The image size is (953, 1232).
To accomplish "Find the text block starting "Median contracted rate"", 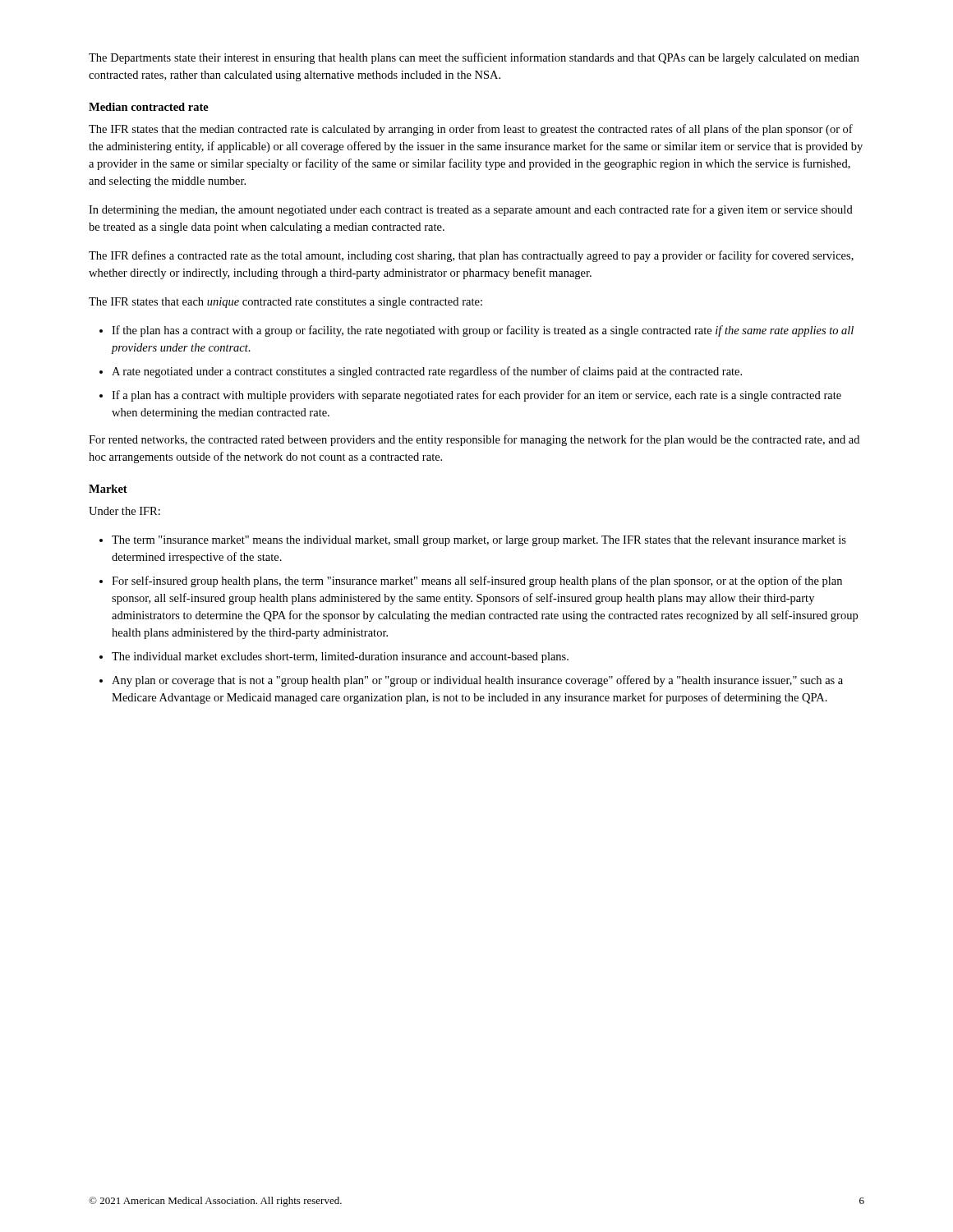I will click(x=149, y=107).
